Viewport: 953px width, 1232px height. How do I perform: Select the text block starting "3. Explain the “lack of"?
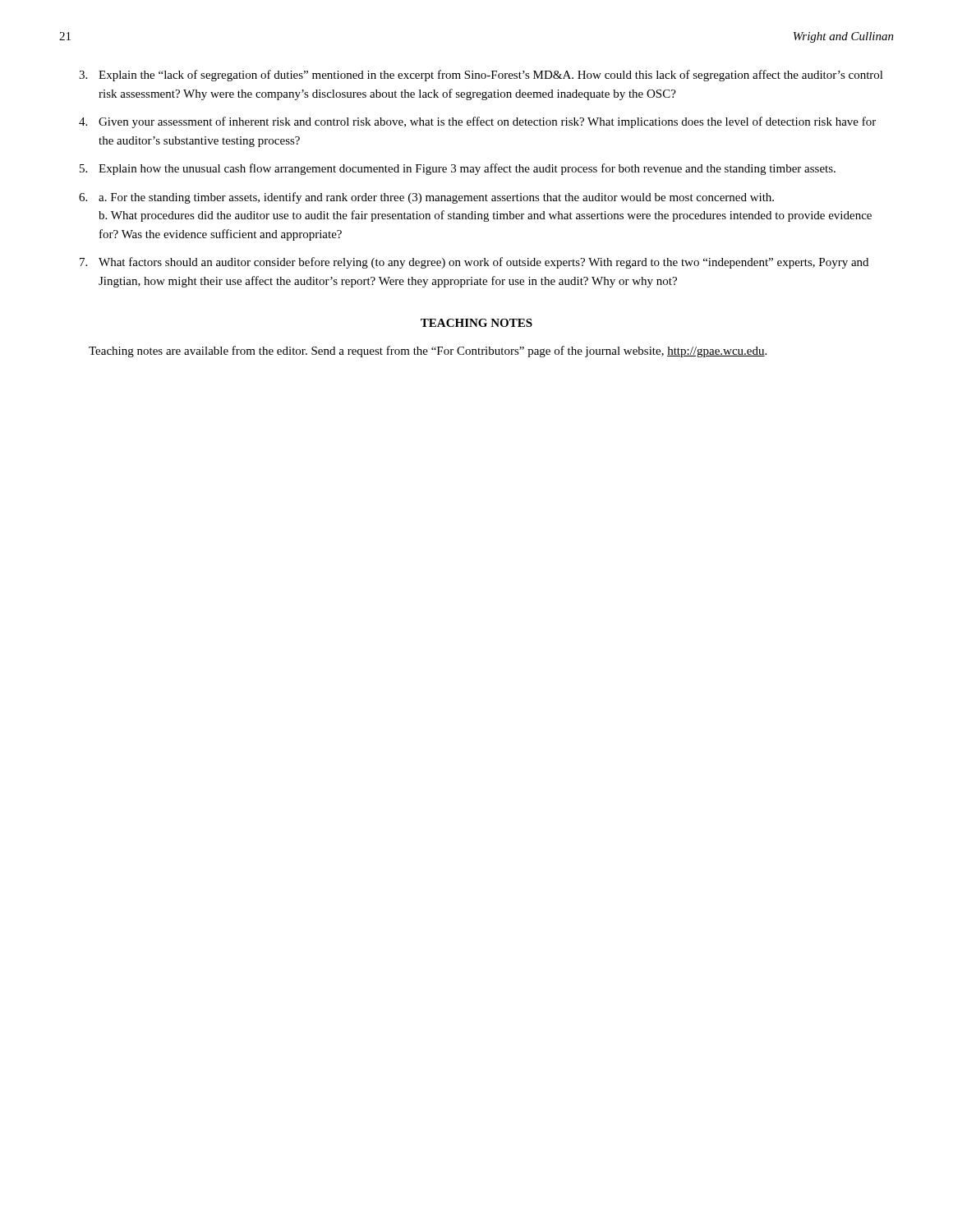pos(476,84)
